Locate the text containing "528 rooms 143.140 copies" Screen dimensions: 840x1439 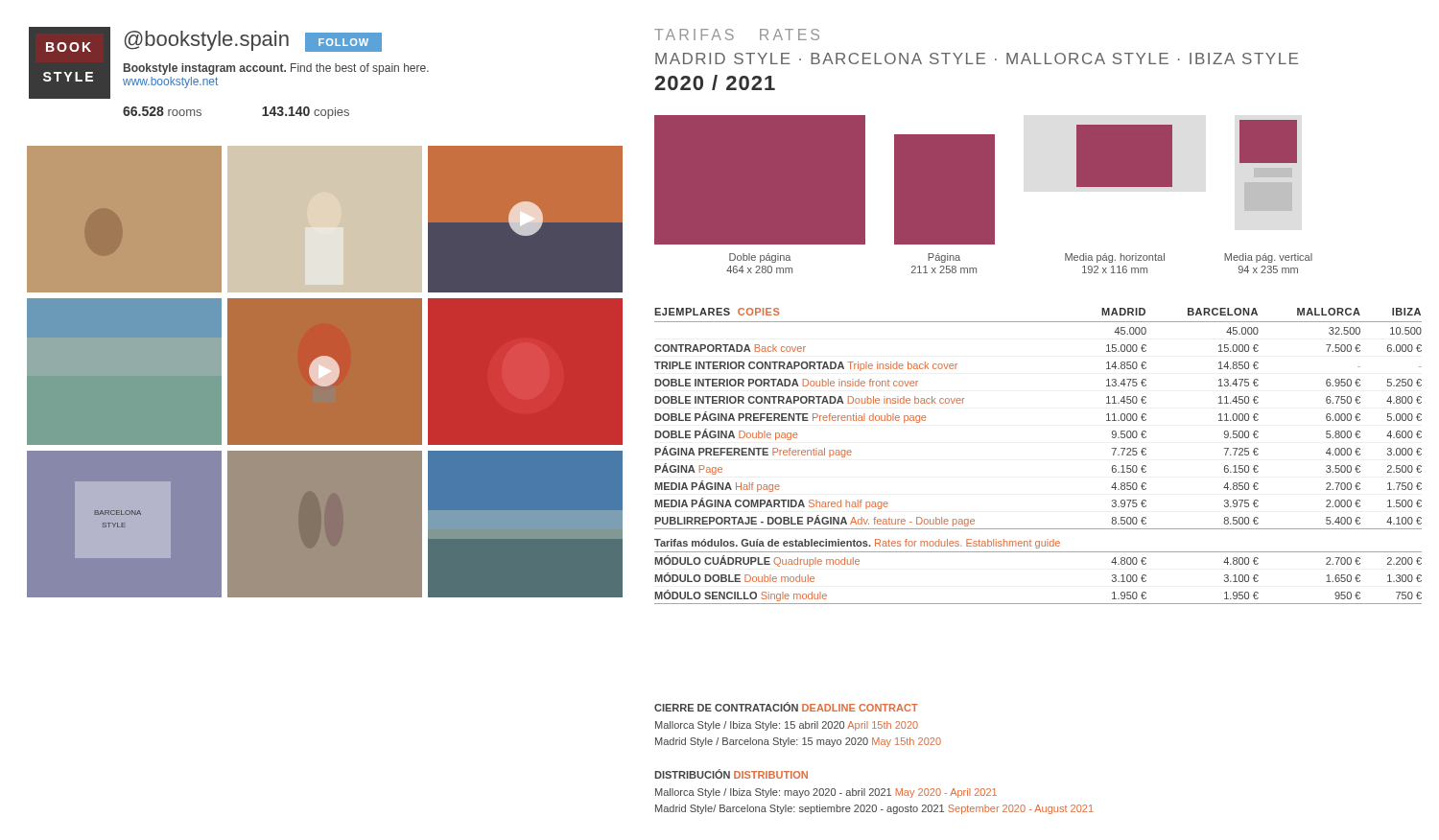click(153, 113)
